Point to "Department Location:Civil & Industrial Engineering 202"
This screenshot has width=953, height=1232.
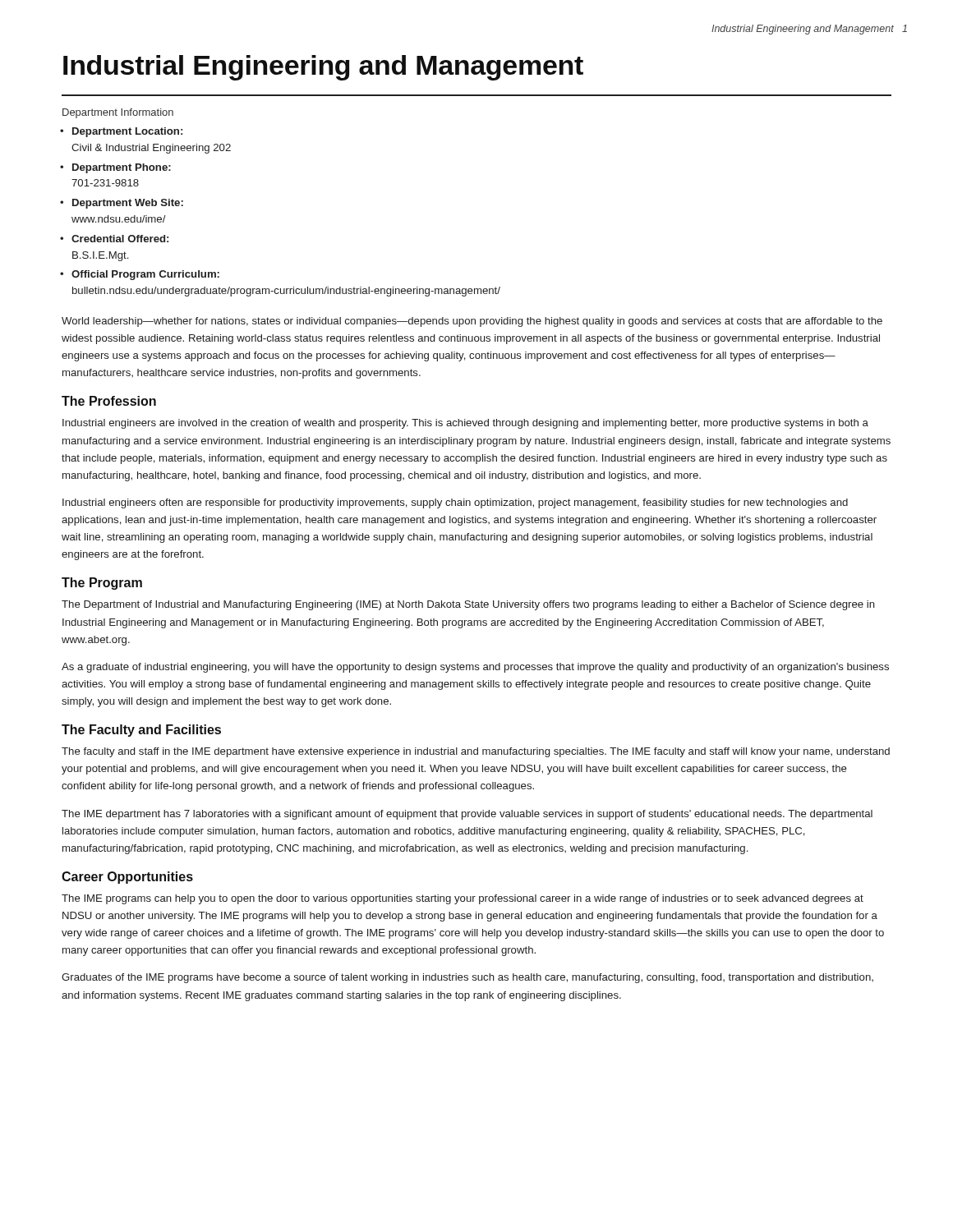point(151,139)
